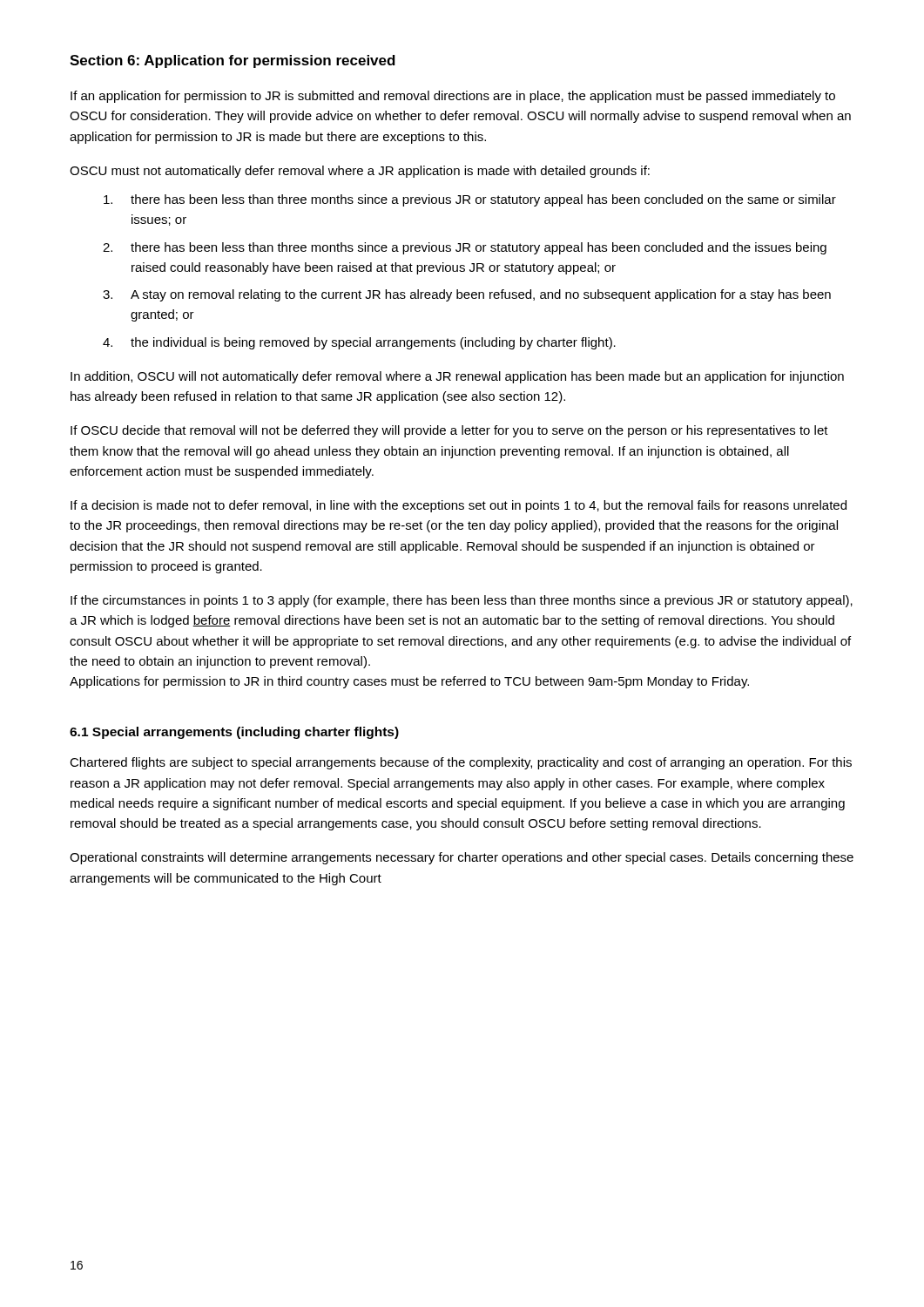This screenshot has width=924, height=1307.
Task: Point to the region starting "In addition, OSCU will not"
Action: click(x=457, y=386)
